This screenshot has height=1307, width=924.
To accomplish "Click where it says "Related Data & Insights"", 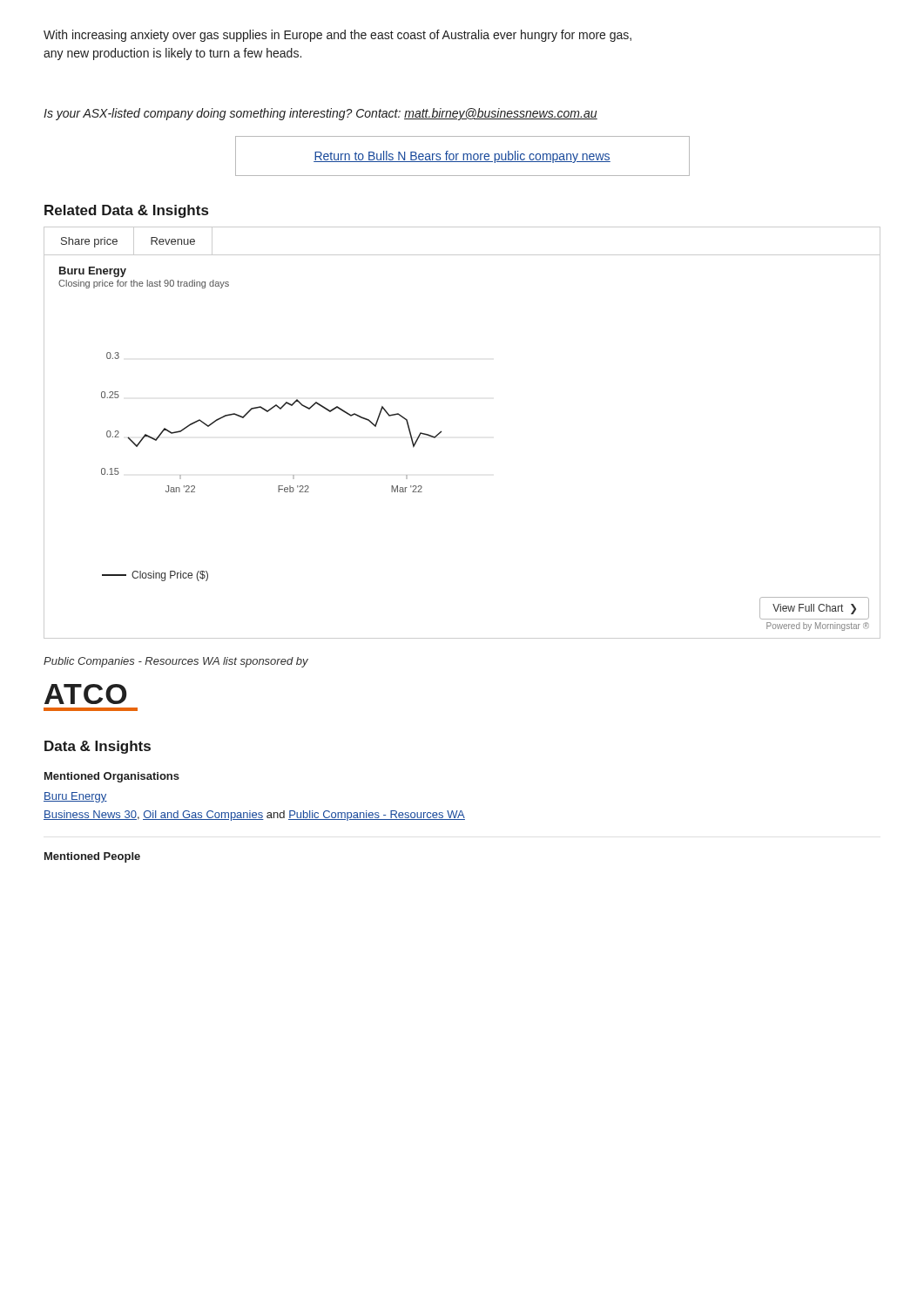I will [x=126, y=210].
